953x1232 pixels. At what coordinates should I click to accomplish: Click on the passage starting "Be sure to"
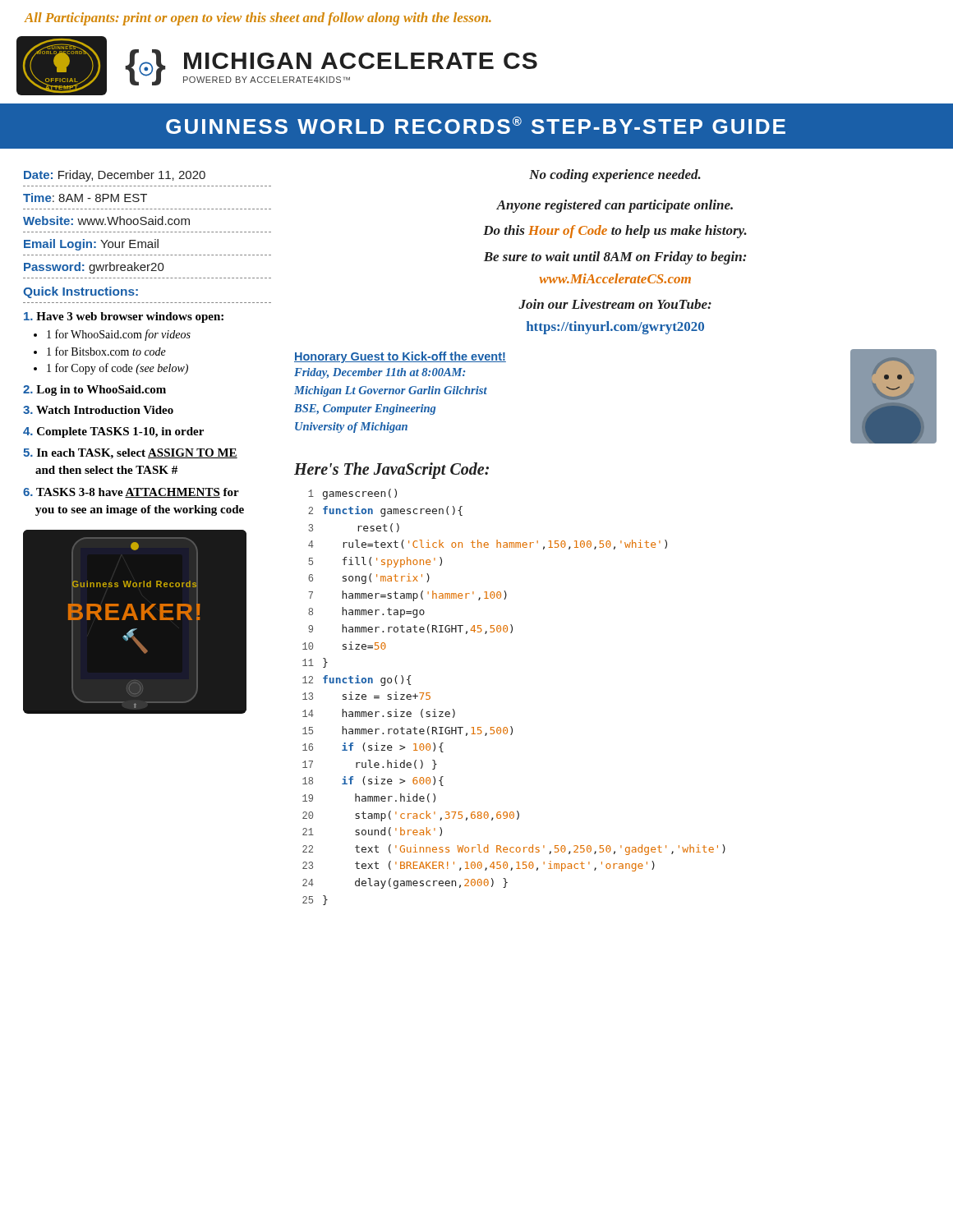615,267
